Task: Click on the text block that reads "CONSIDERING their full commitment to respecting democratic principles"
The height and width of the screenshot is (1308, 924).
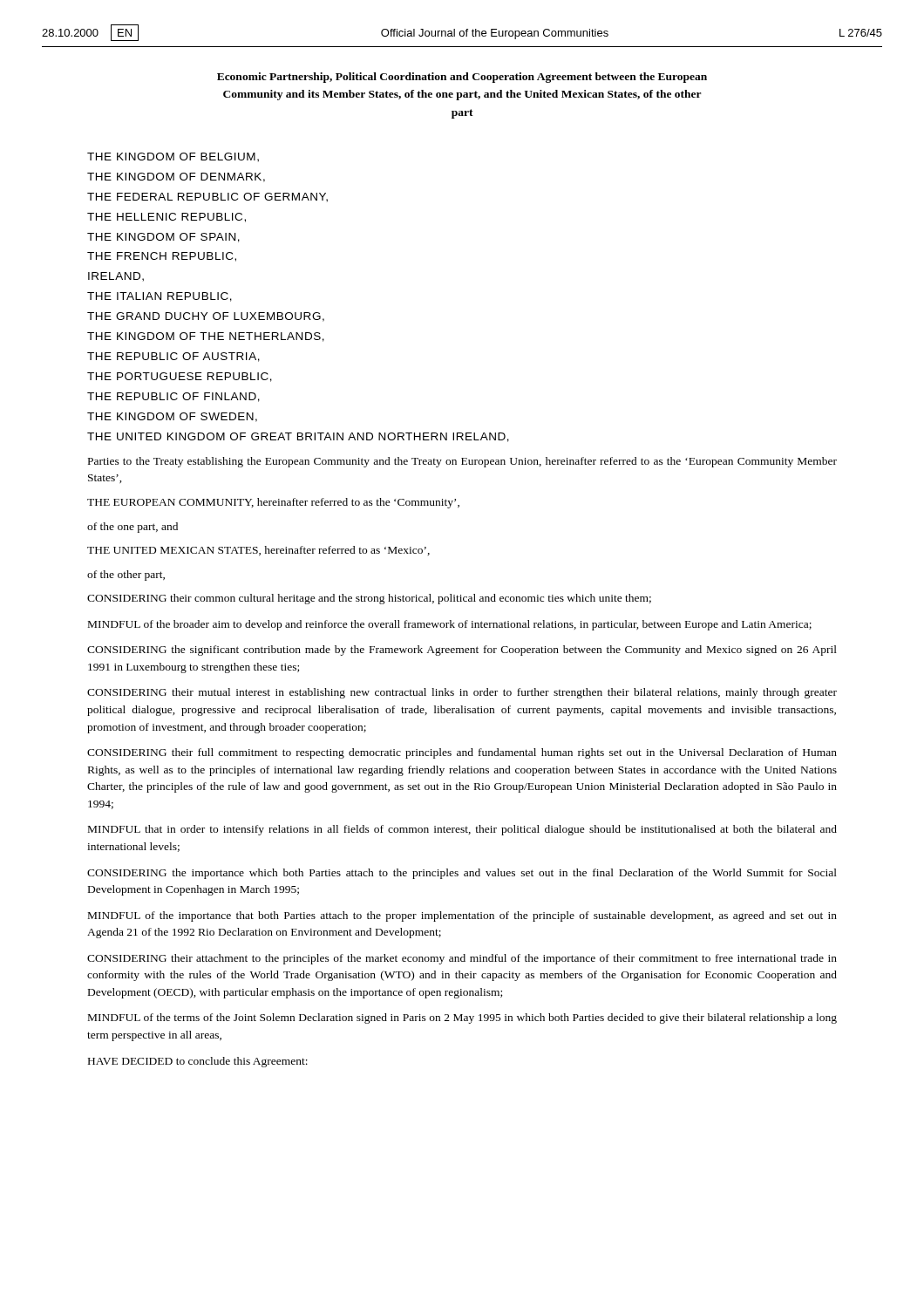Action: pyautogui.click(x=462, y=778)
